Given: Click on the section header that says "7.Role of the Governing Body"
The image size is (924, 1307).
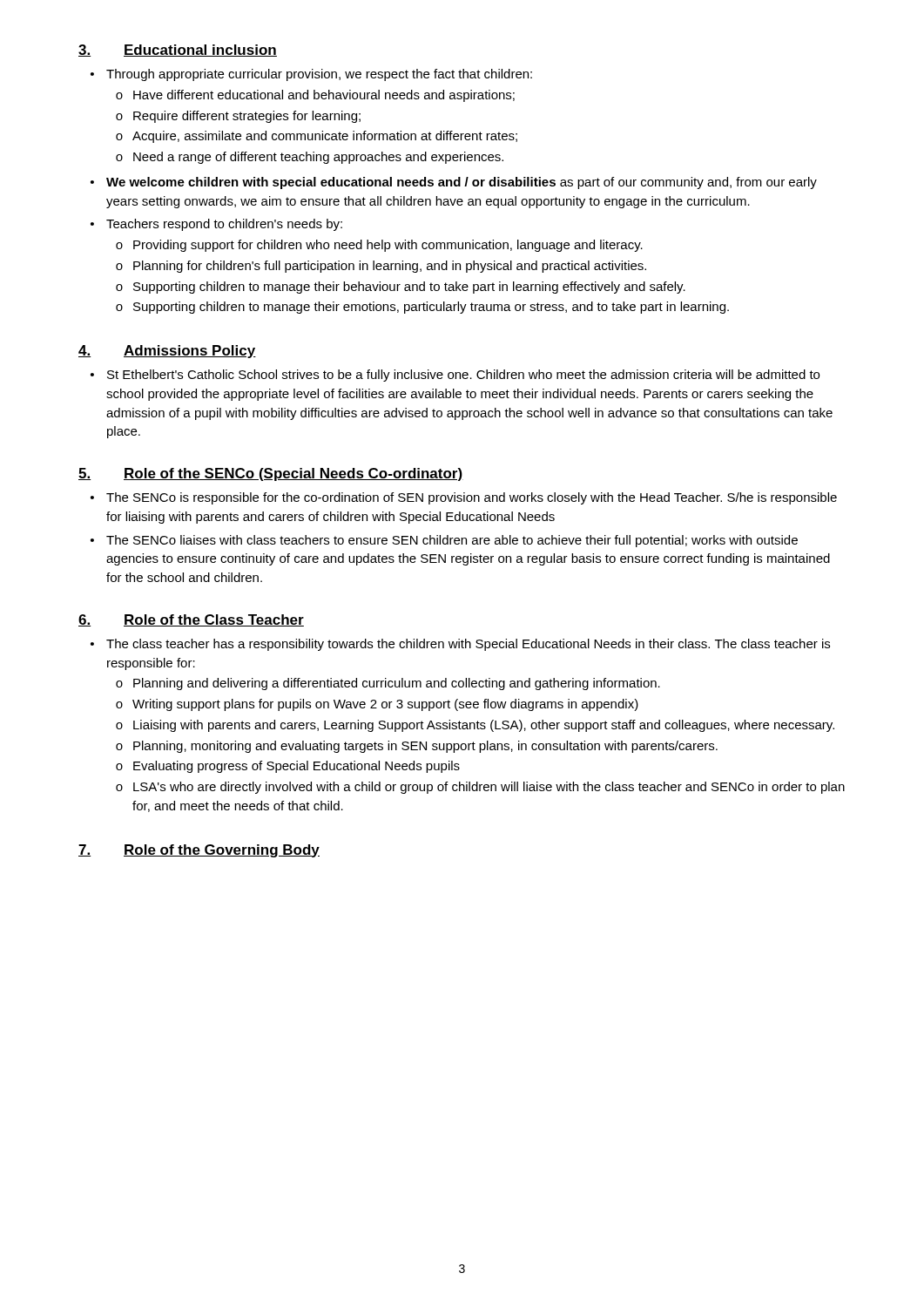Looking at the screenshot, I should [199, 851].
